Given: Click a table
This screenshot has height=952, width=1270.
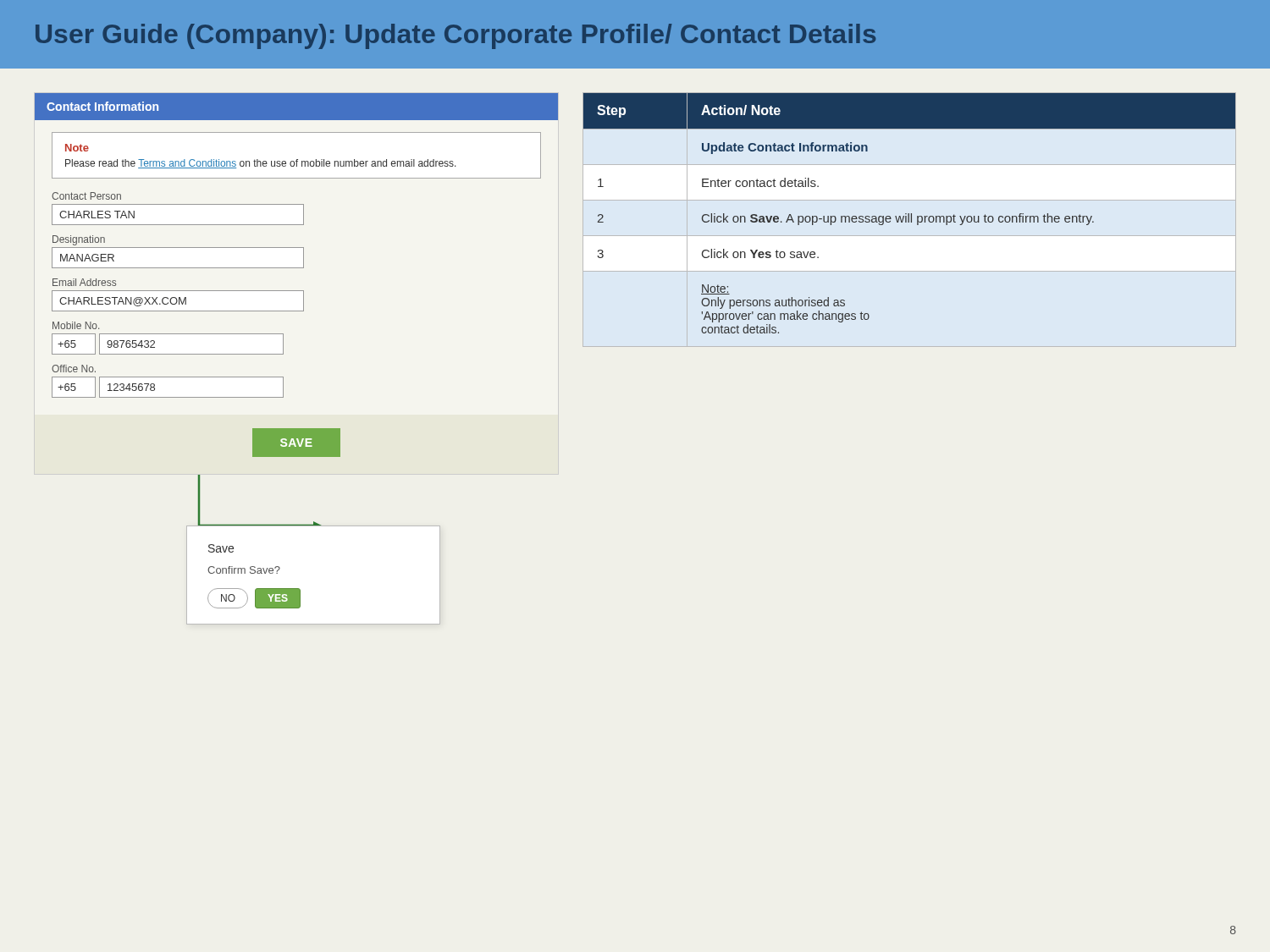Looking at the screenshot, I should pyautogui.click(x=909, y=358).
